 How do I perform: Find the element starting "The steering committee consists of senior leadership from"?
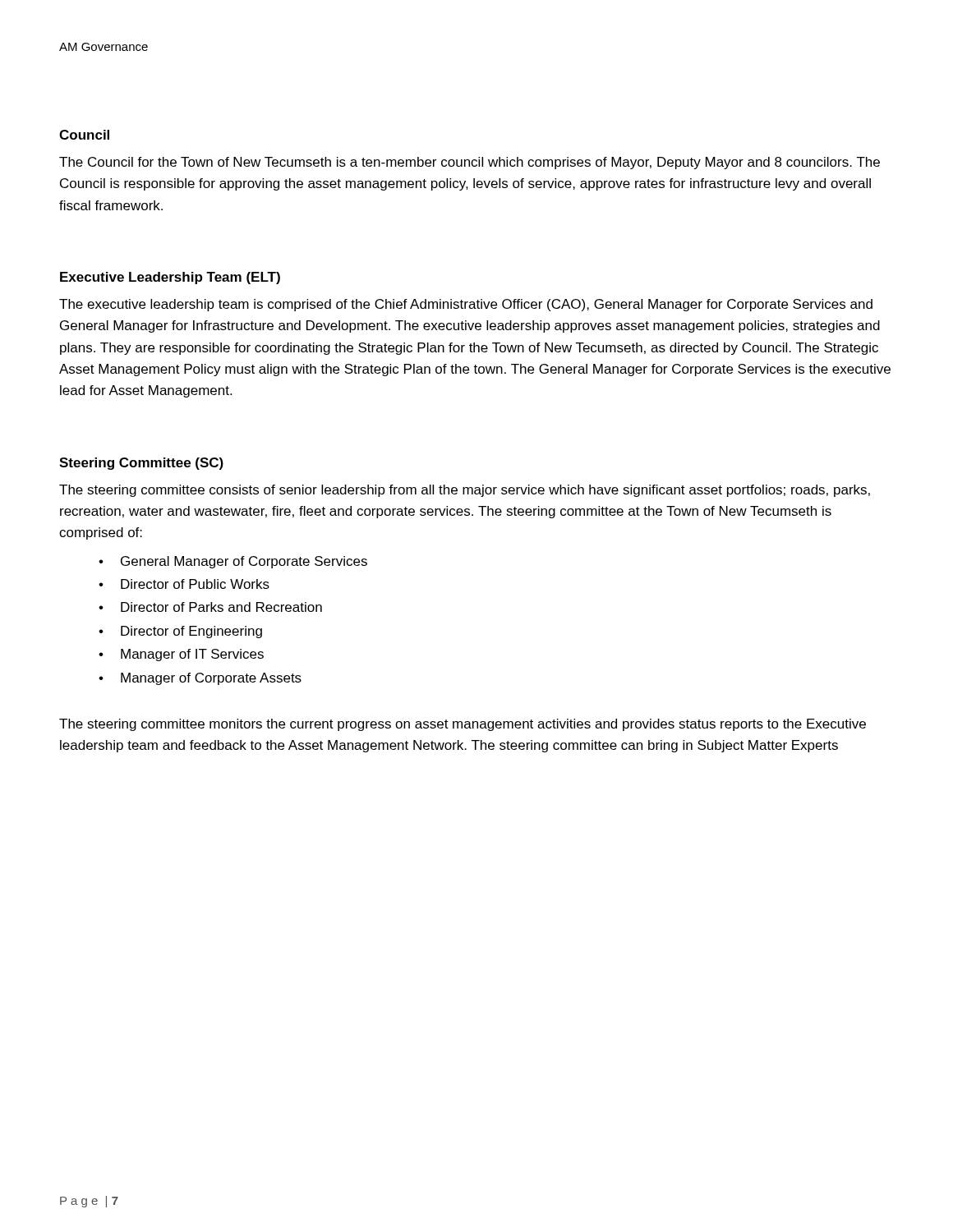pyautogui.click(x=465, y=511)
